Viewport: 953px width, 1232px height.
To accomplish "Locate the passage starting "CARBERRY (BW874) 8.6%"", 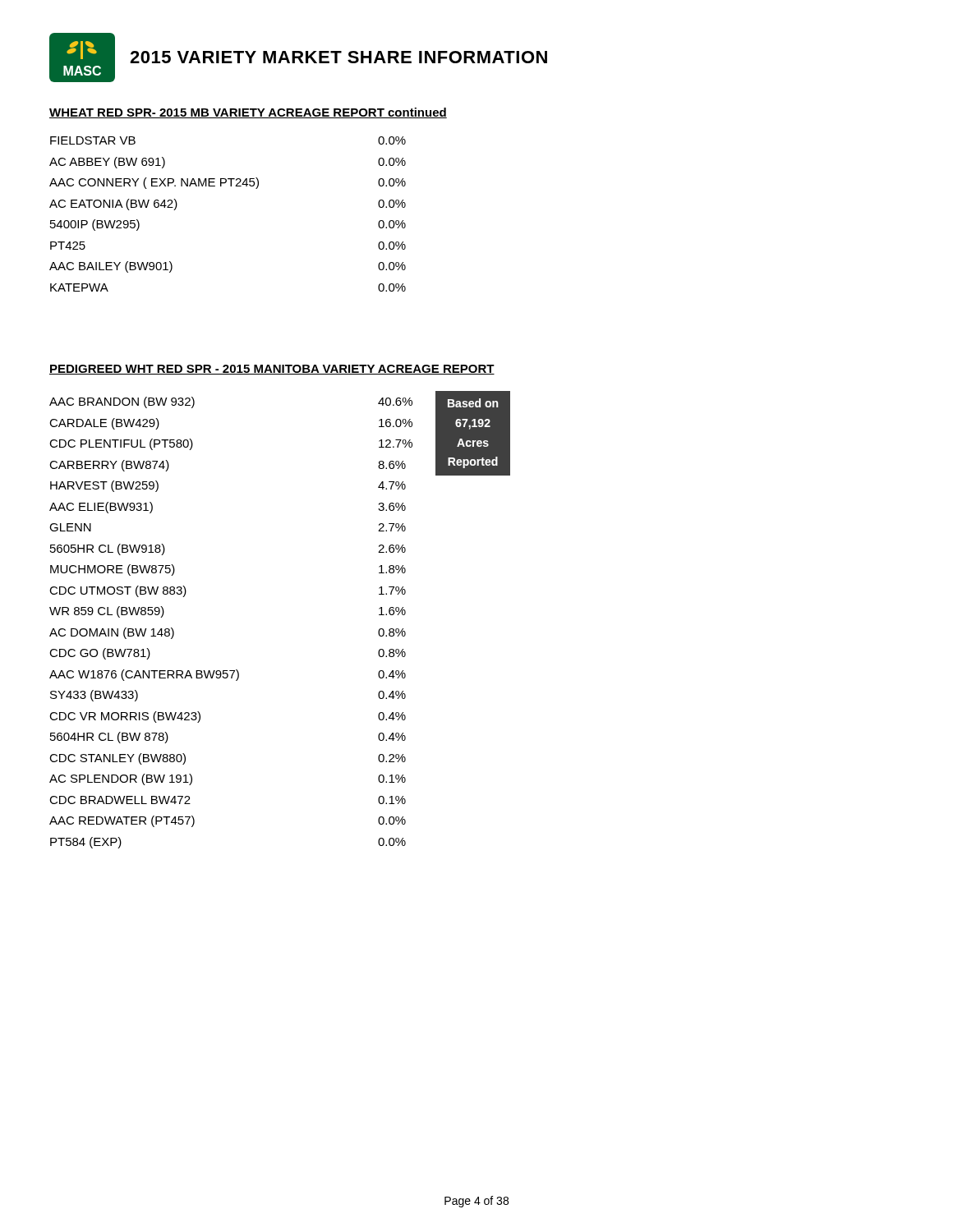I will coord(123,464).
